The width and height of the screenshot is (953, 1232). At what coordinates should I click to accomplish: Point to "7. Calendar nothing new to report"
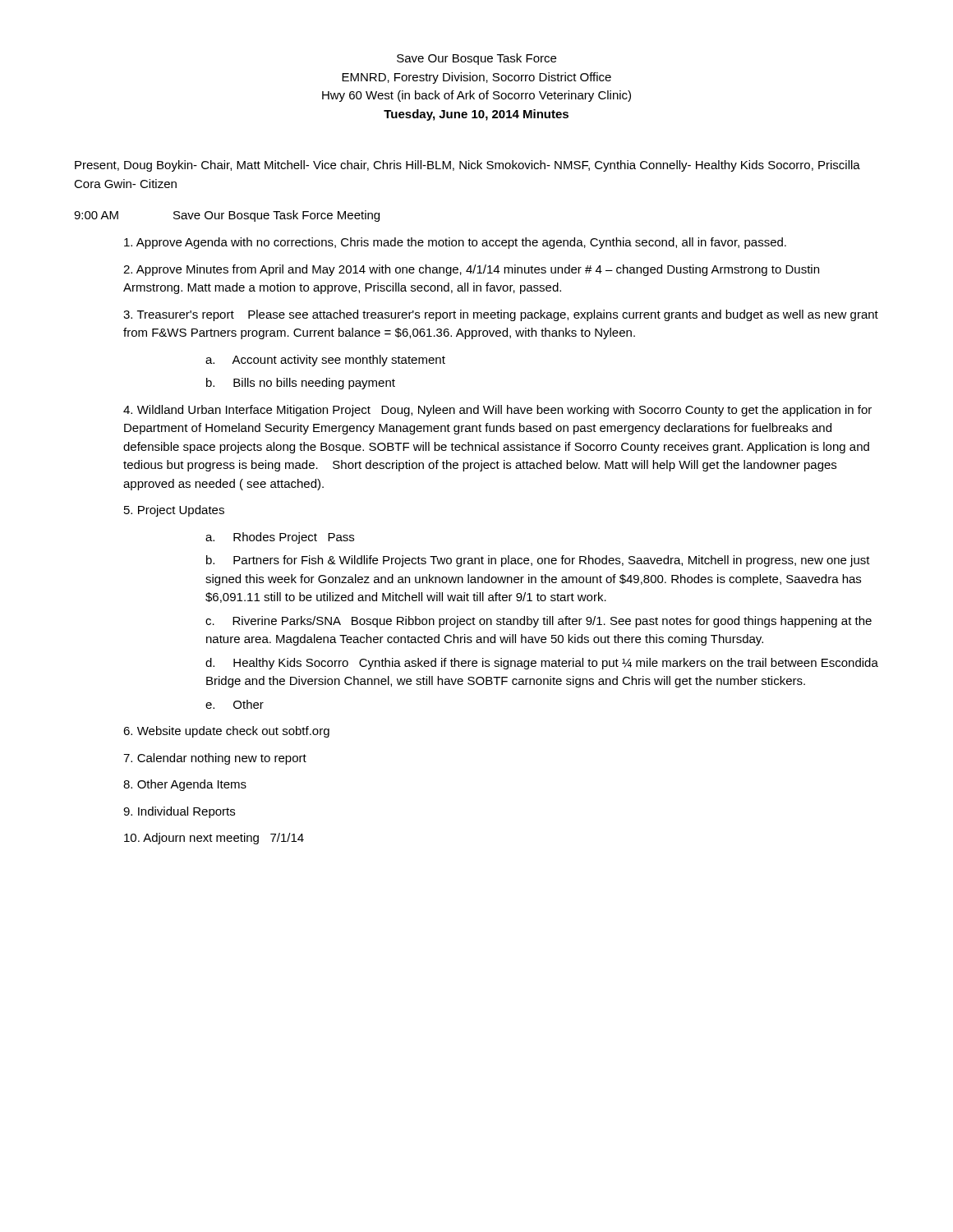[215, 757]
